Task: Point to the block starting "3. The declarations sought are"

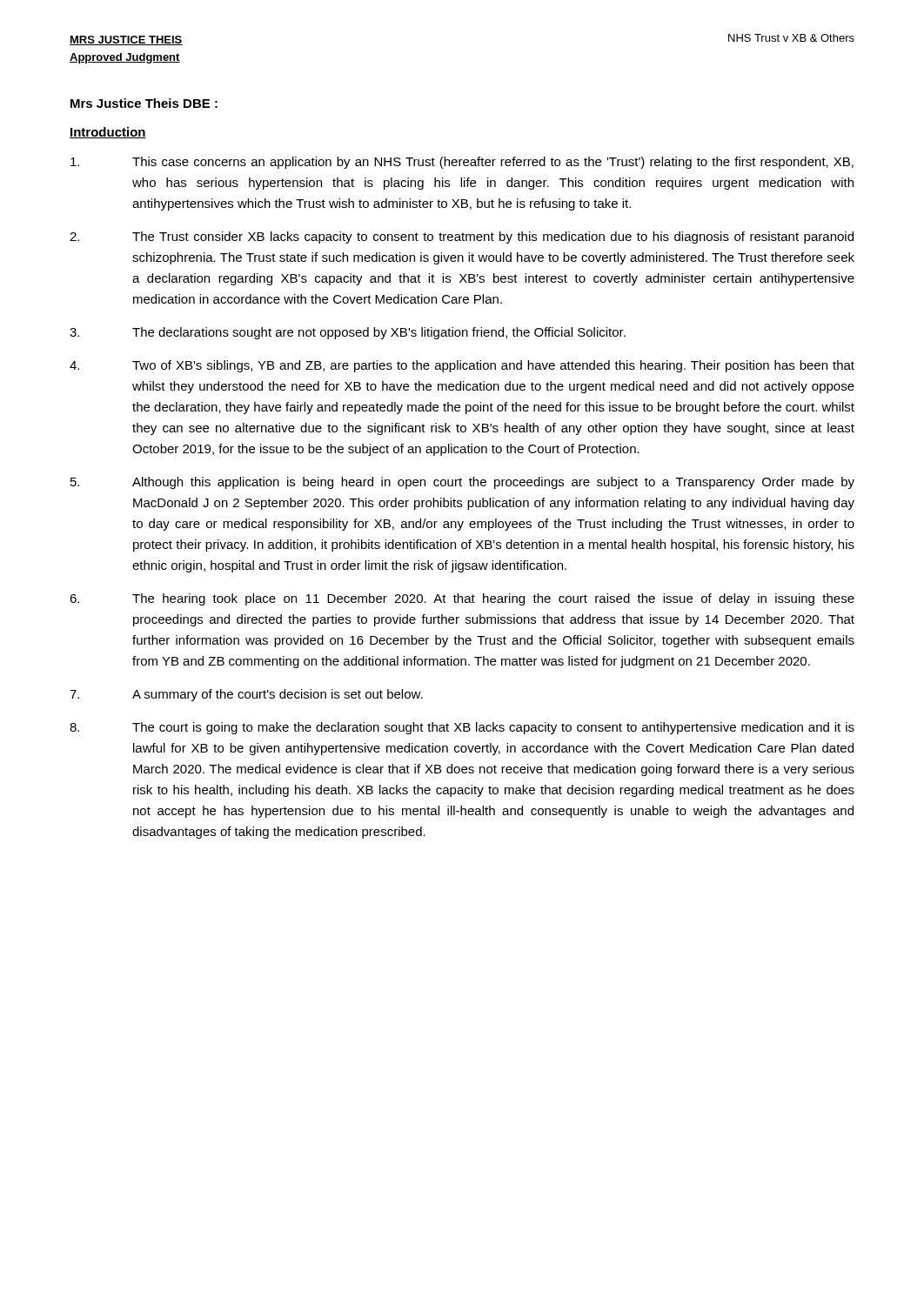Action: pyautogui.click(x=462, y=332)
